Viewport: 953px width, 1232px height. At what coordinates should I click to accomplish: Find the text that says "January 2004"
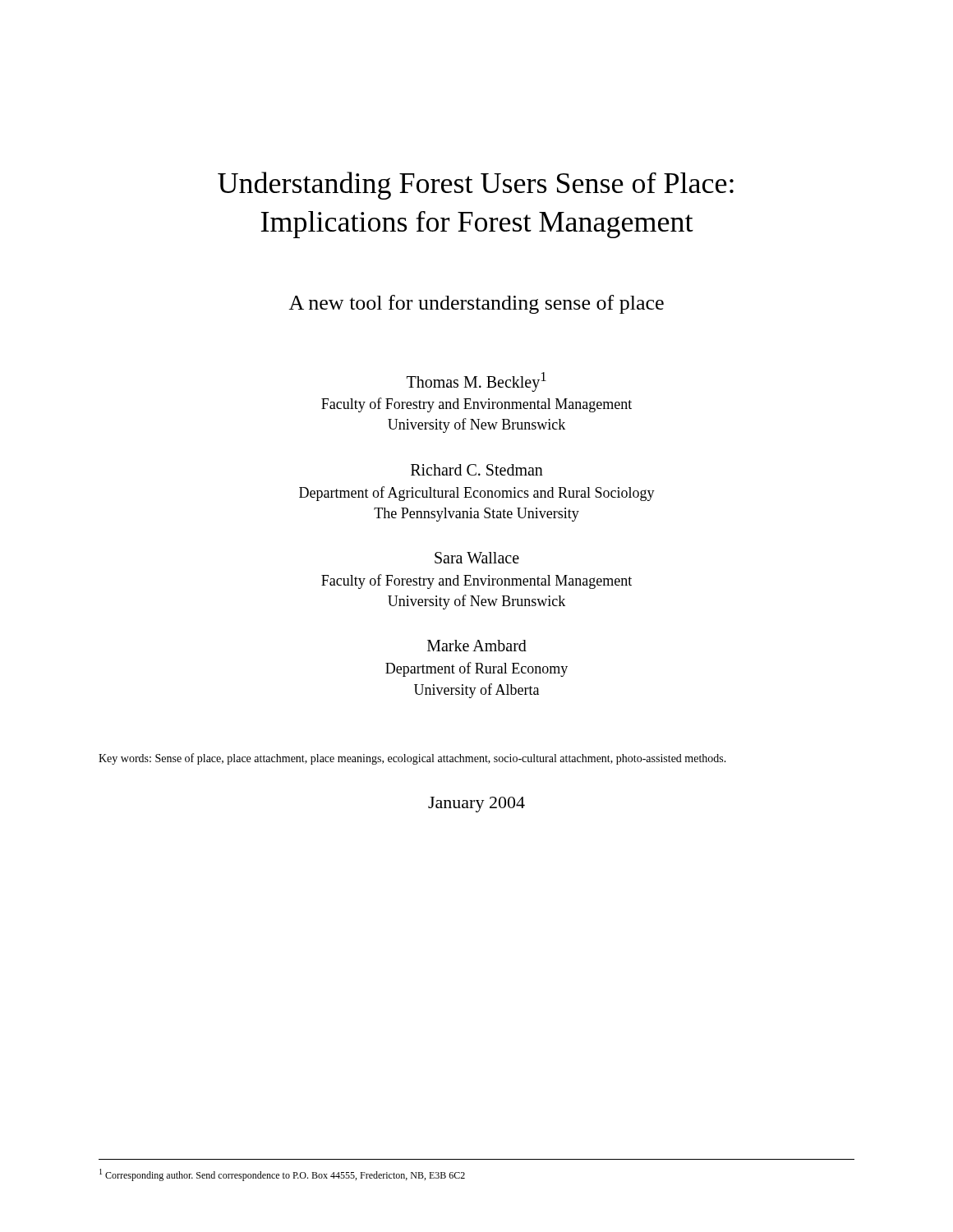click(476, 802)
